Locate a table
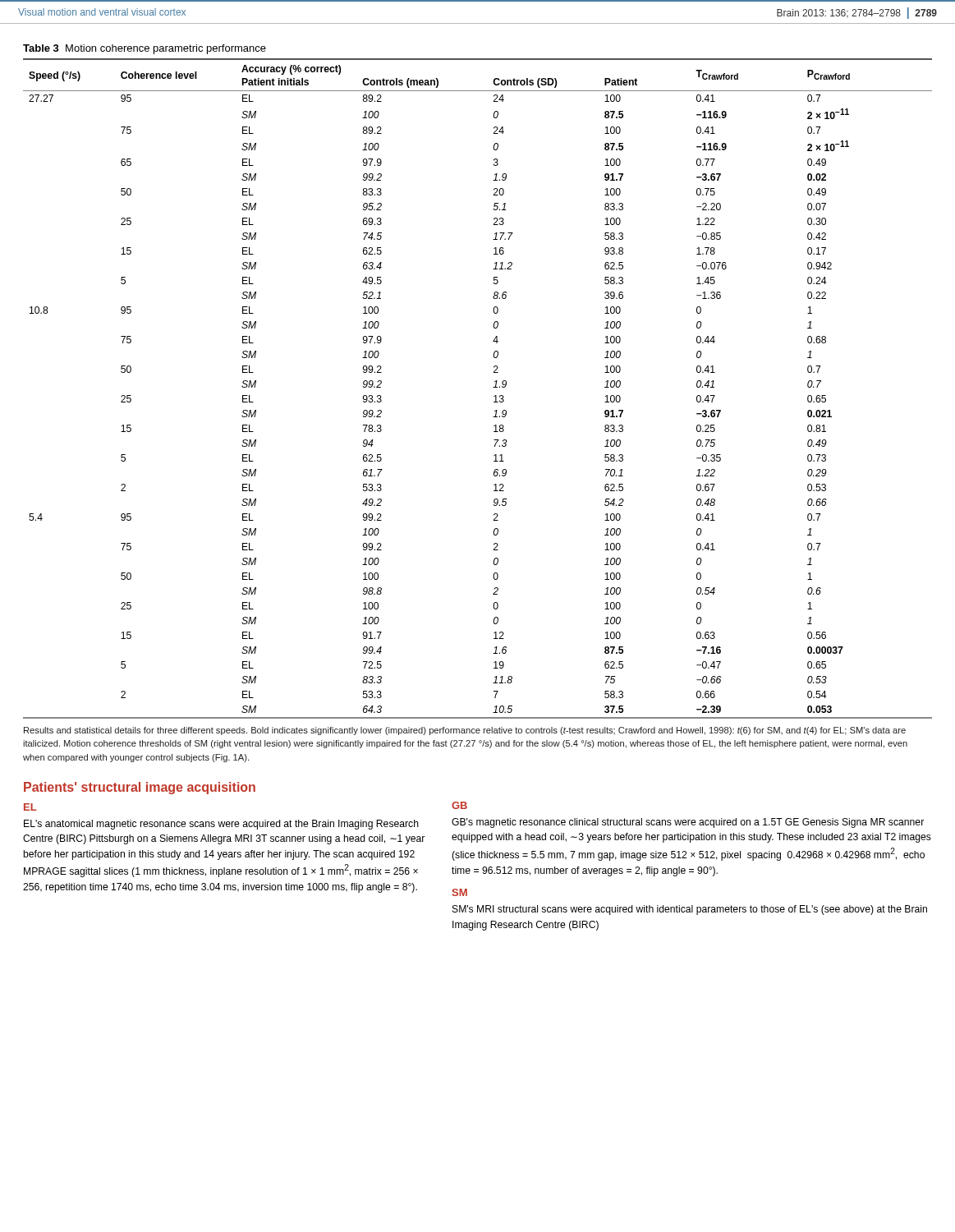The width and height of the screenshot is (955, 1232). (478, 389)
